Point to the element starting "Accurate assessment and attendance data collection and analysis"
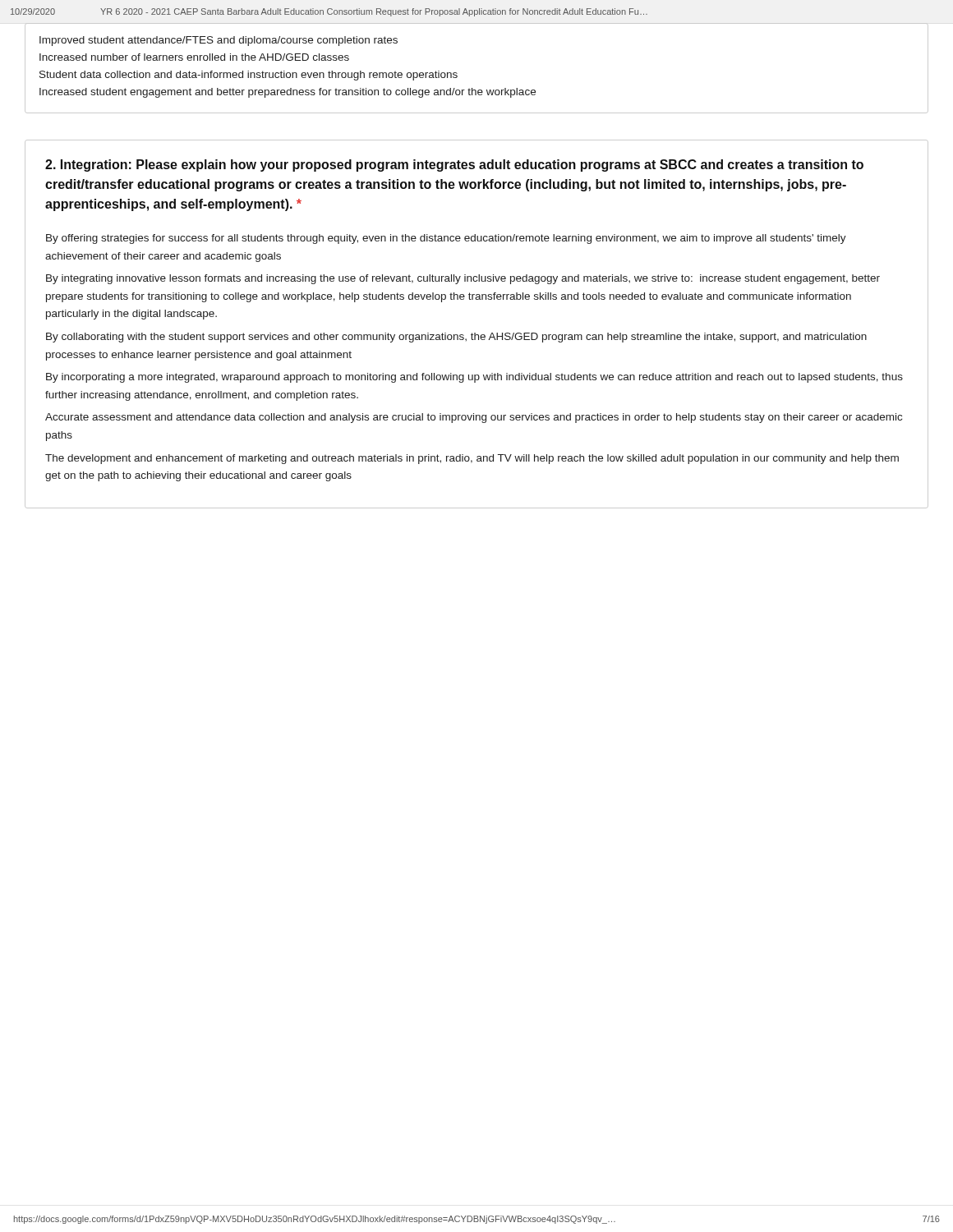Image resolution: width=953 pixels, height=1232 pixels. coord(474,426)
